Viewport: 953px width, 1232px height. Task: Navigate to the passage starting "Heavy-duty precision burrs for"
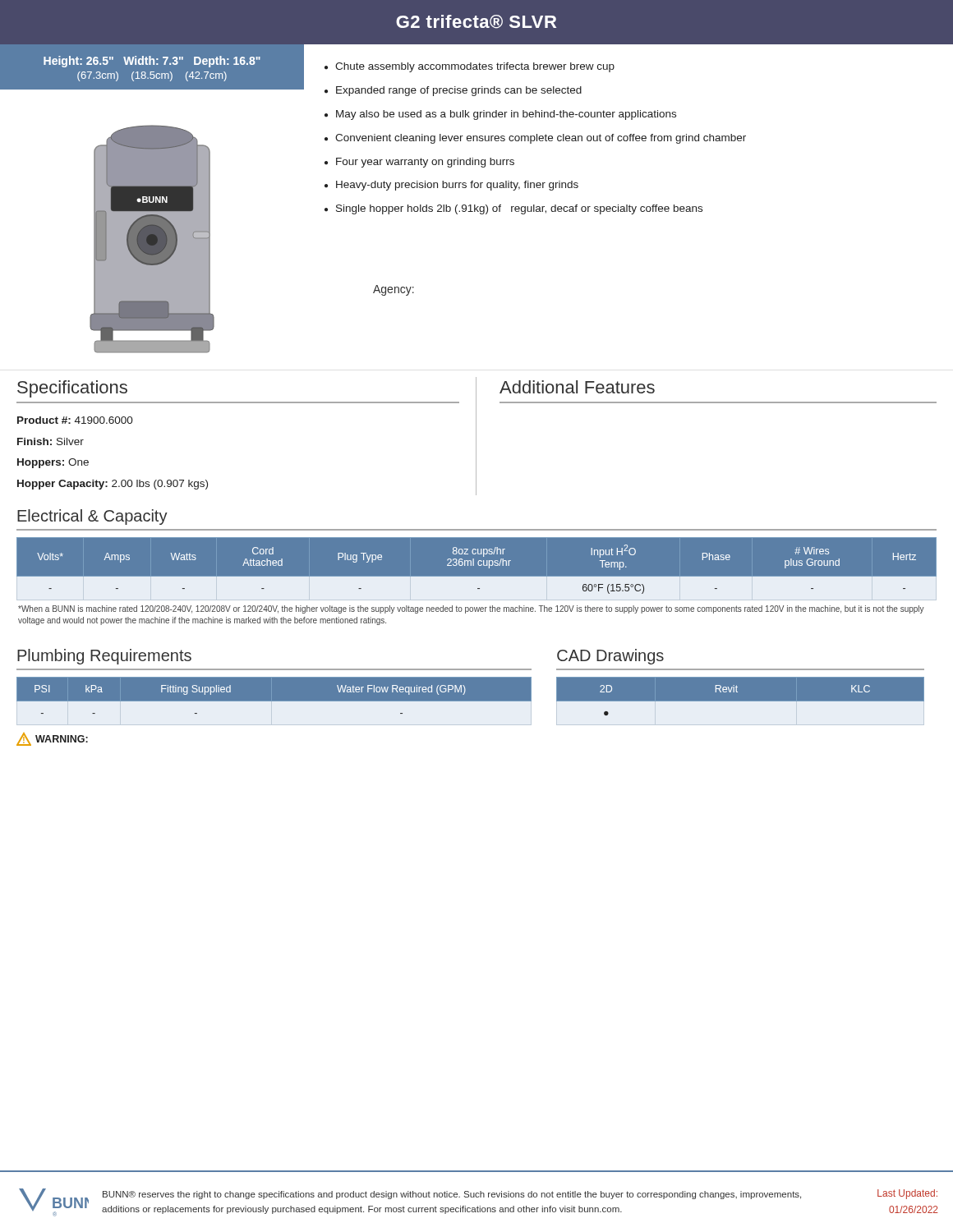[457, 185]
